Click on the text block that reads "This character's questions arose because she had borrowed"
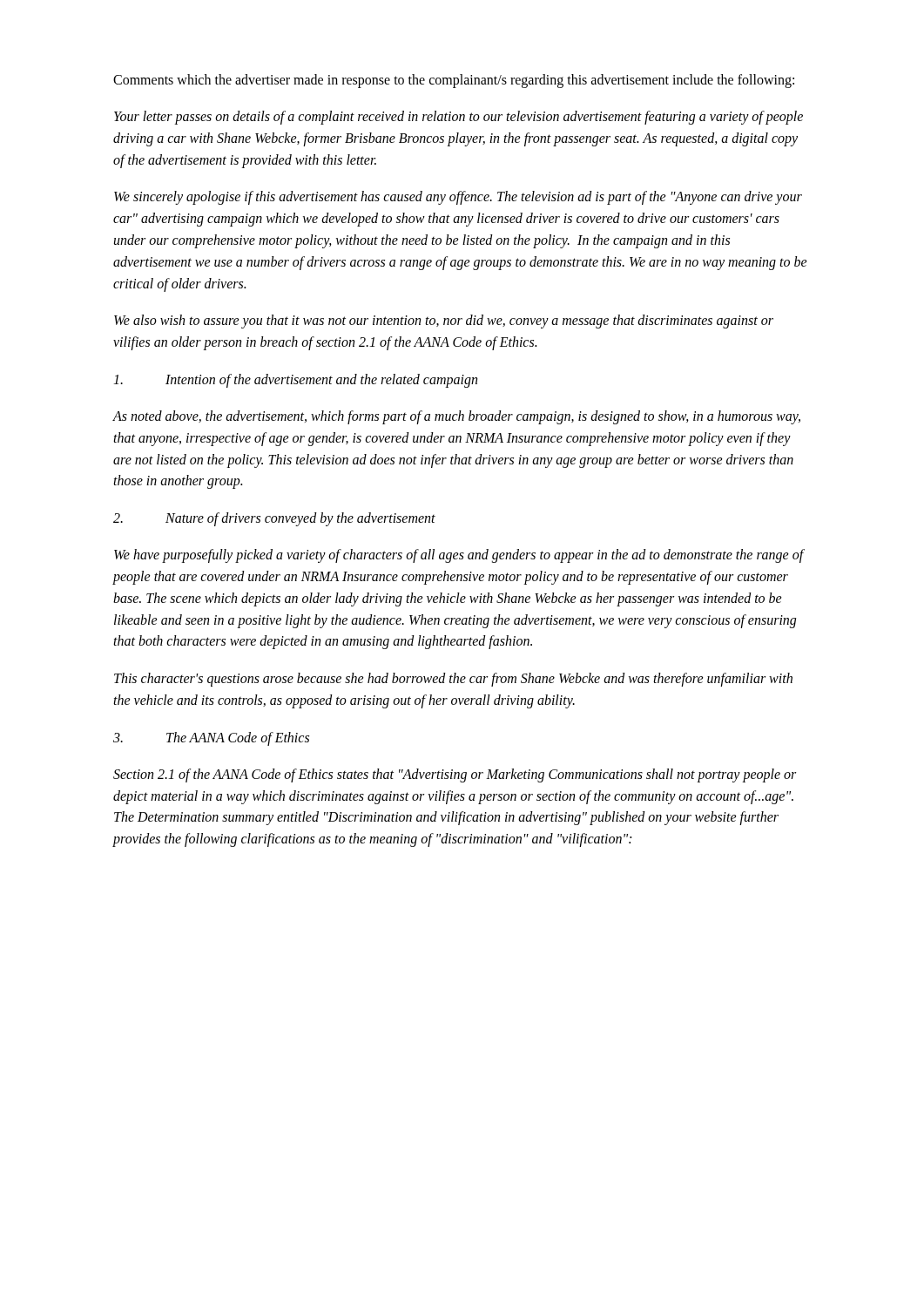The image size is (924, 1307). point(453,689)
